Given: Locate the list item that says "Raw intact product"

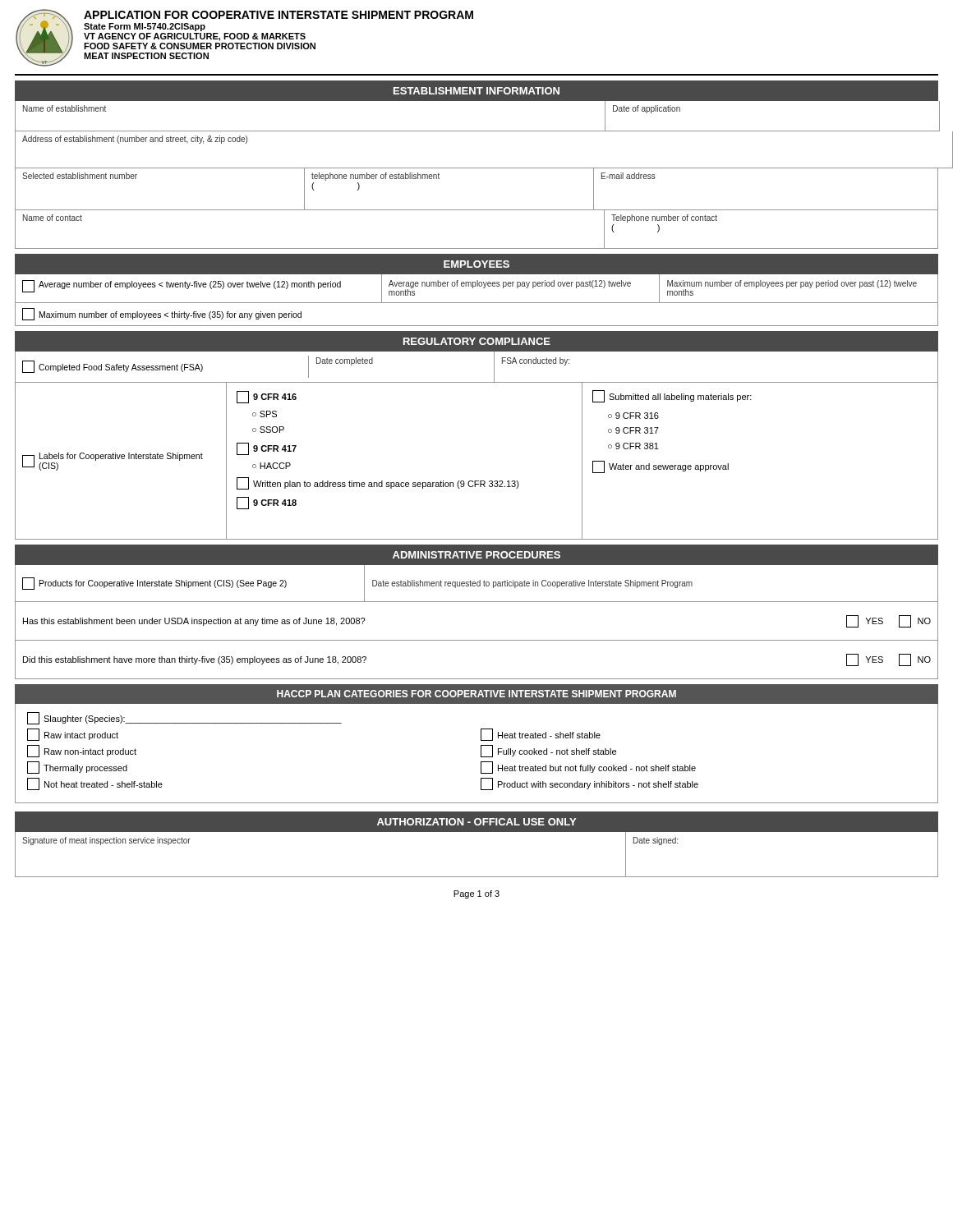Looking at the screenshot, I should click(x=73, y=735).
